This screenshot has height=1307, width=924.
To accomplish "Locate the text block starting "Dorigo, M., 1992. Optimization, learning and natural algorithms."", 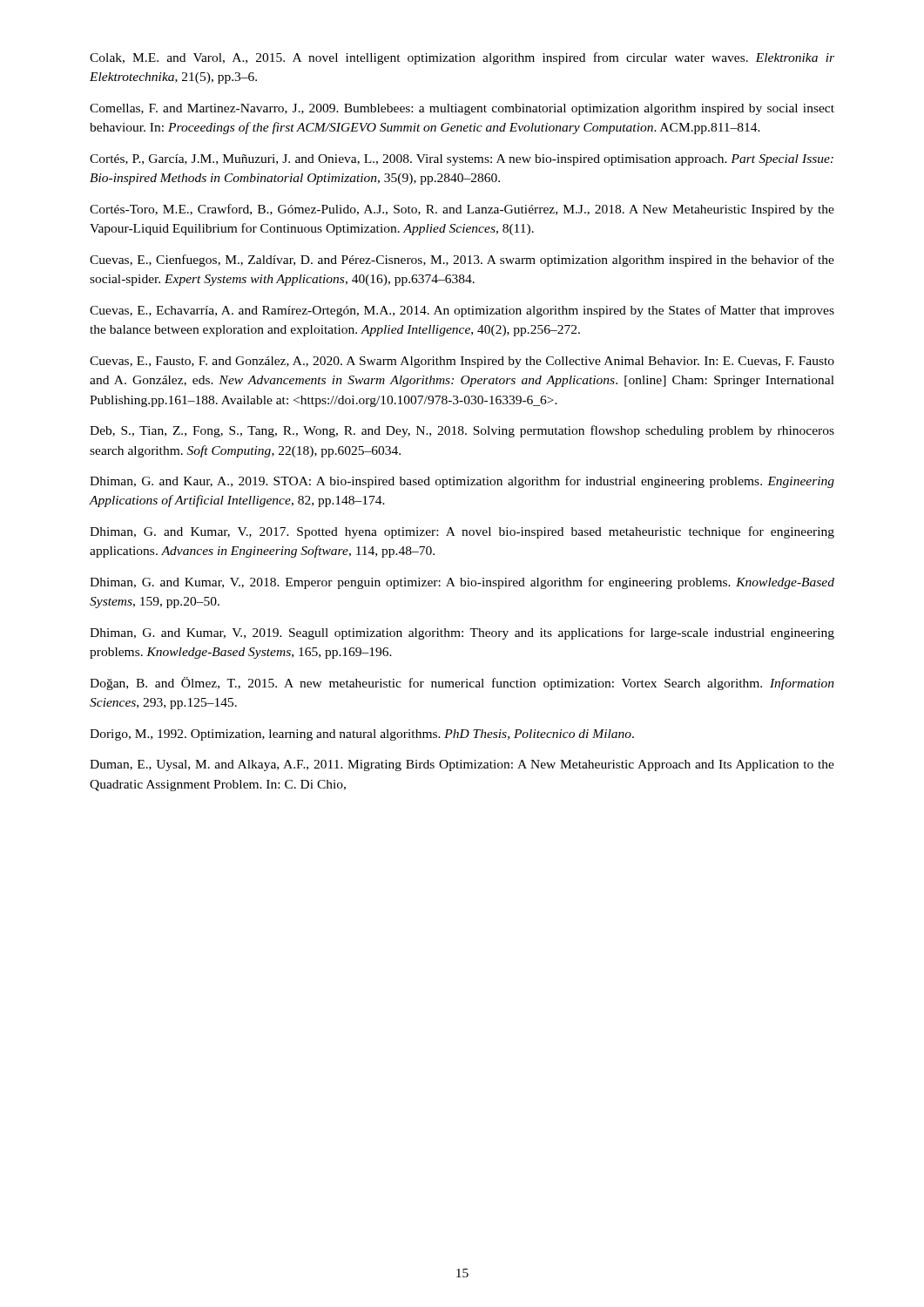I will click(362, 733).
